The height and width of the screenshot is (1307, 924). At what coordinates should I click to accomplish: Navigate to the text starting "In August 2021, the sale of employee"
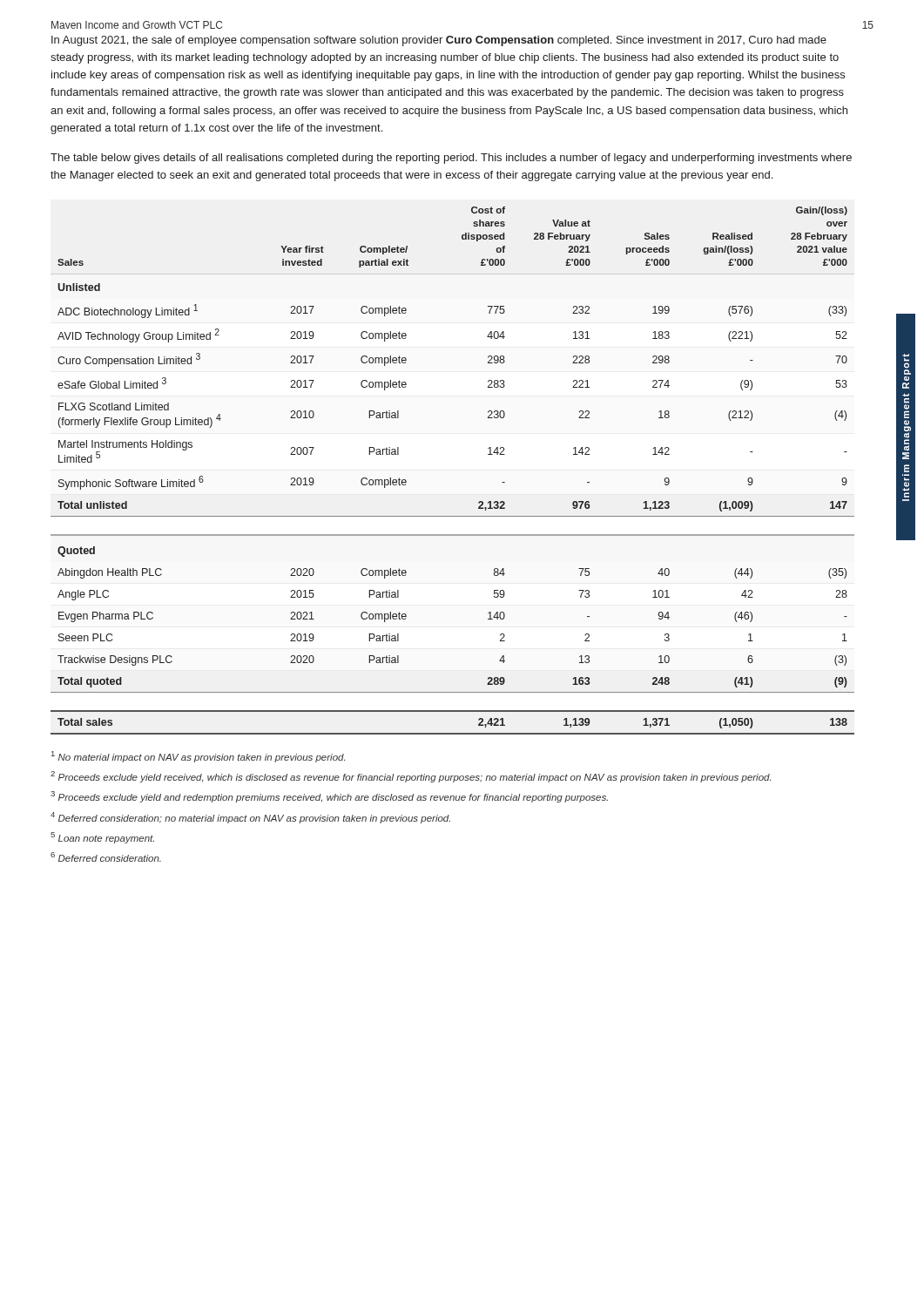tap(449, 84)
